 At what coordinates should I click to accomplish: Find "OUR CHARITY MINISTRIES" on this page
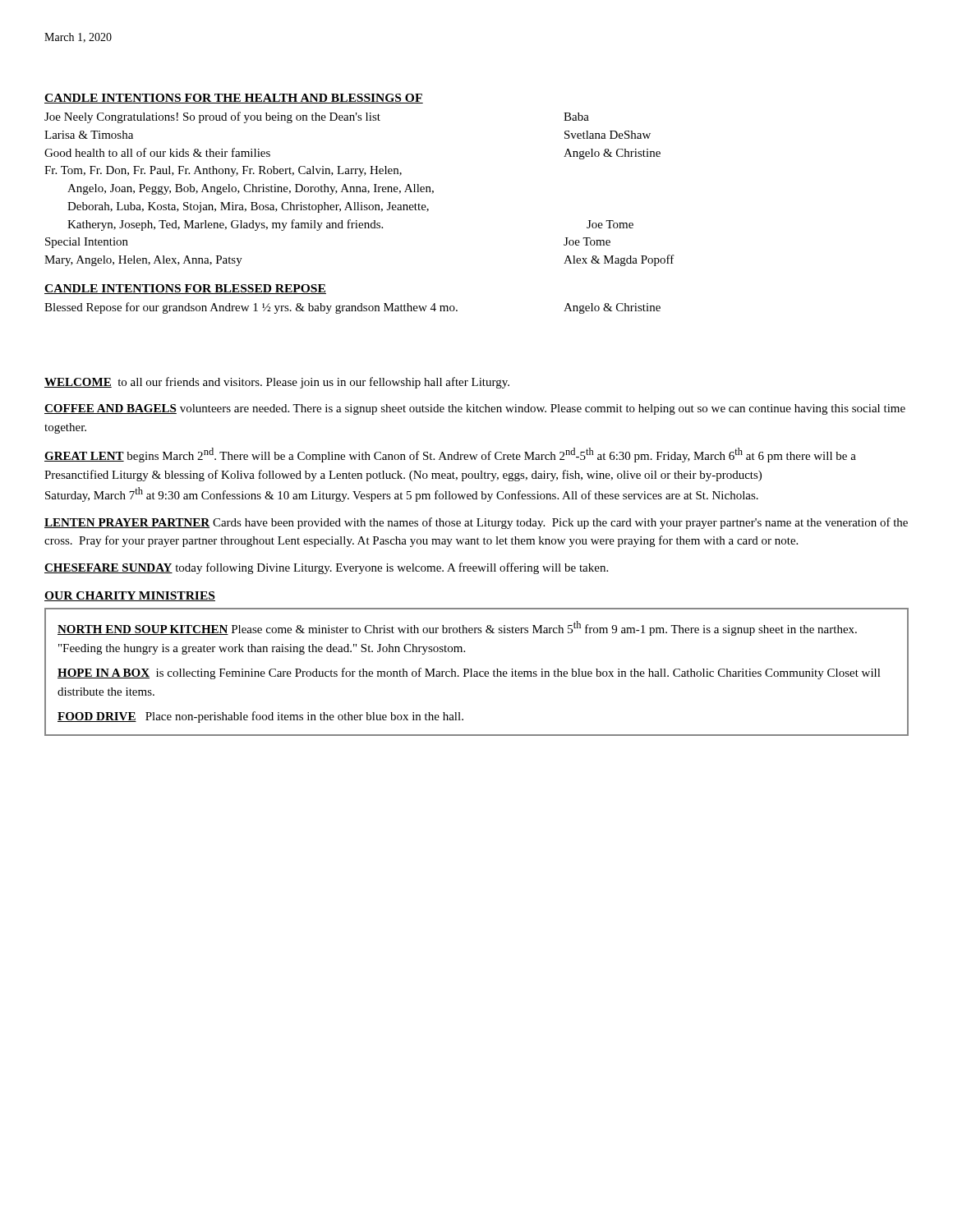(130, 595)
